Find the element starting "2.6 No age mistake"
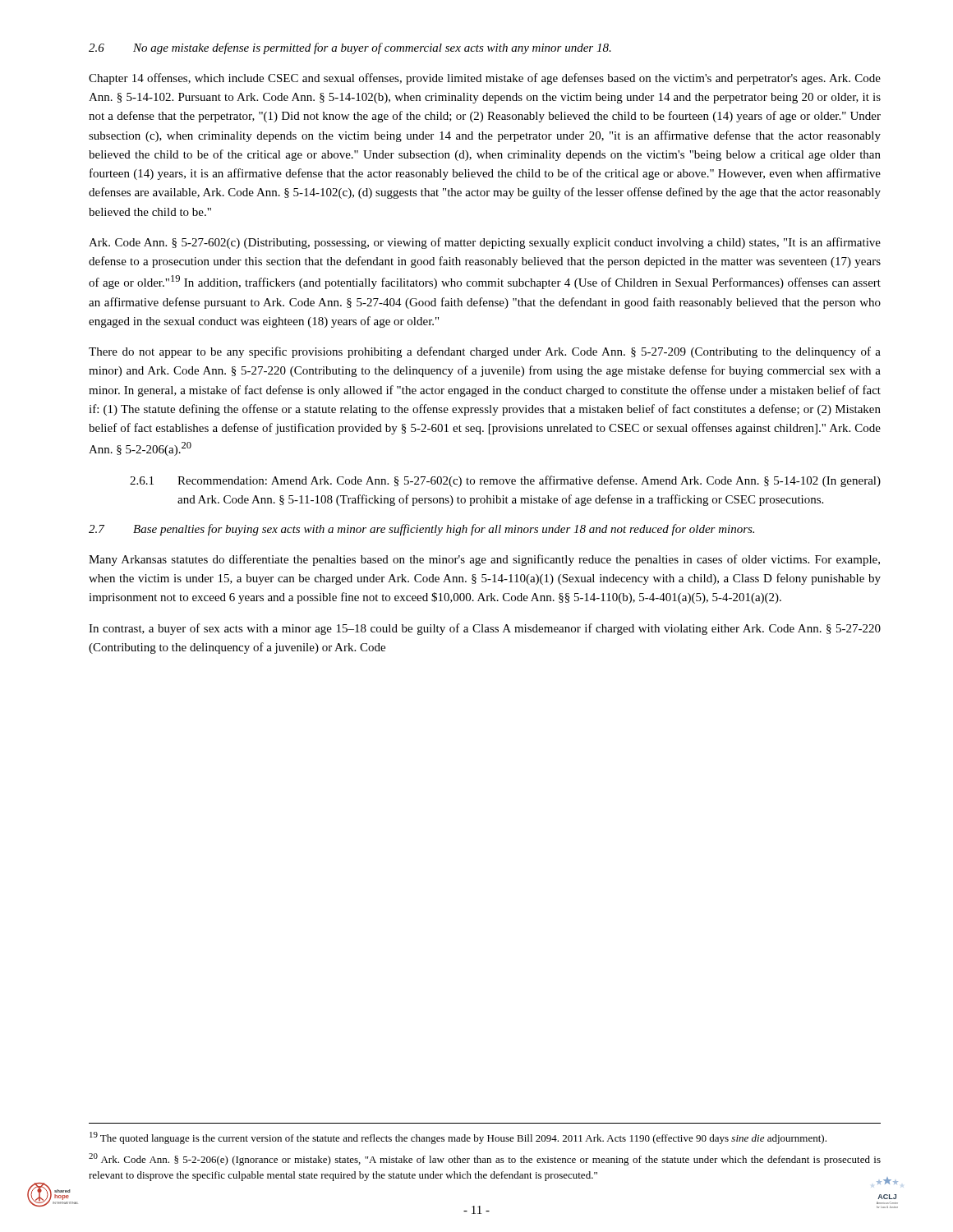The image size is (953, 1232). (350, 48)
